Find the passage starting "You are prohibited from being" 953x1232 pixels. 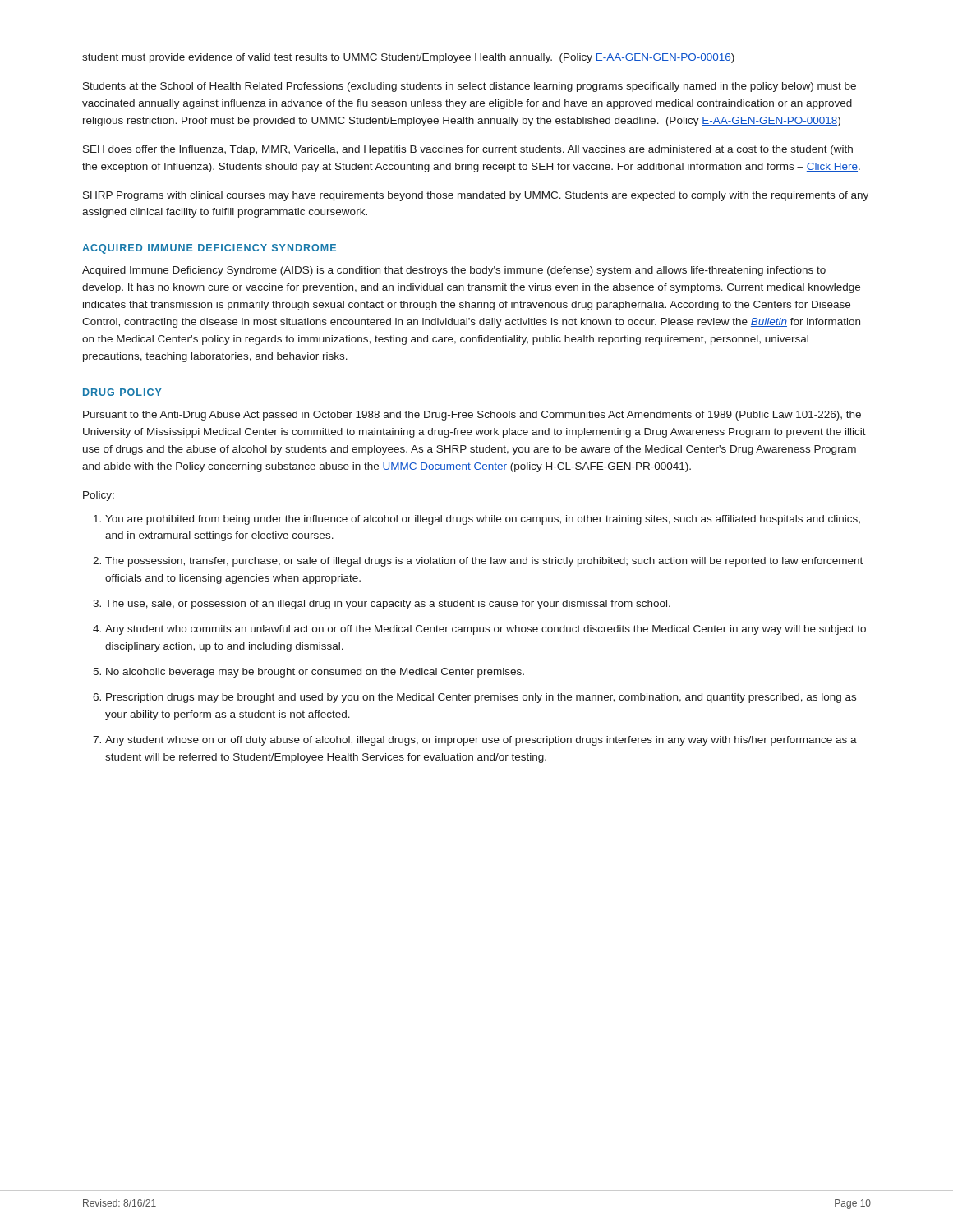(483, 527)
